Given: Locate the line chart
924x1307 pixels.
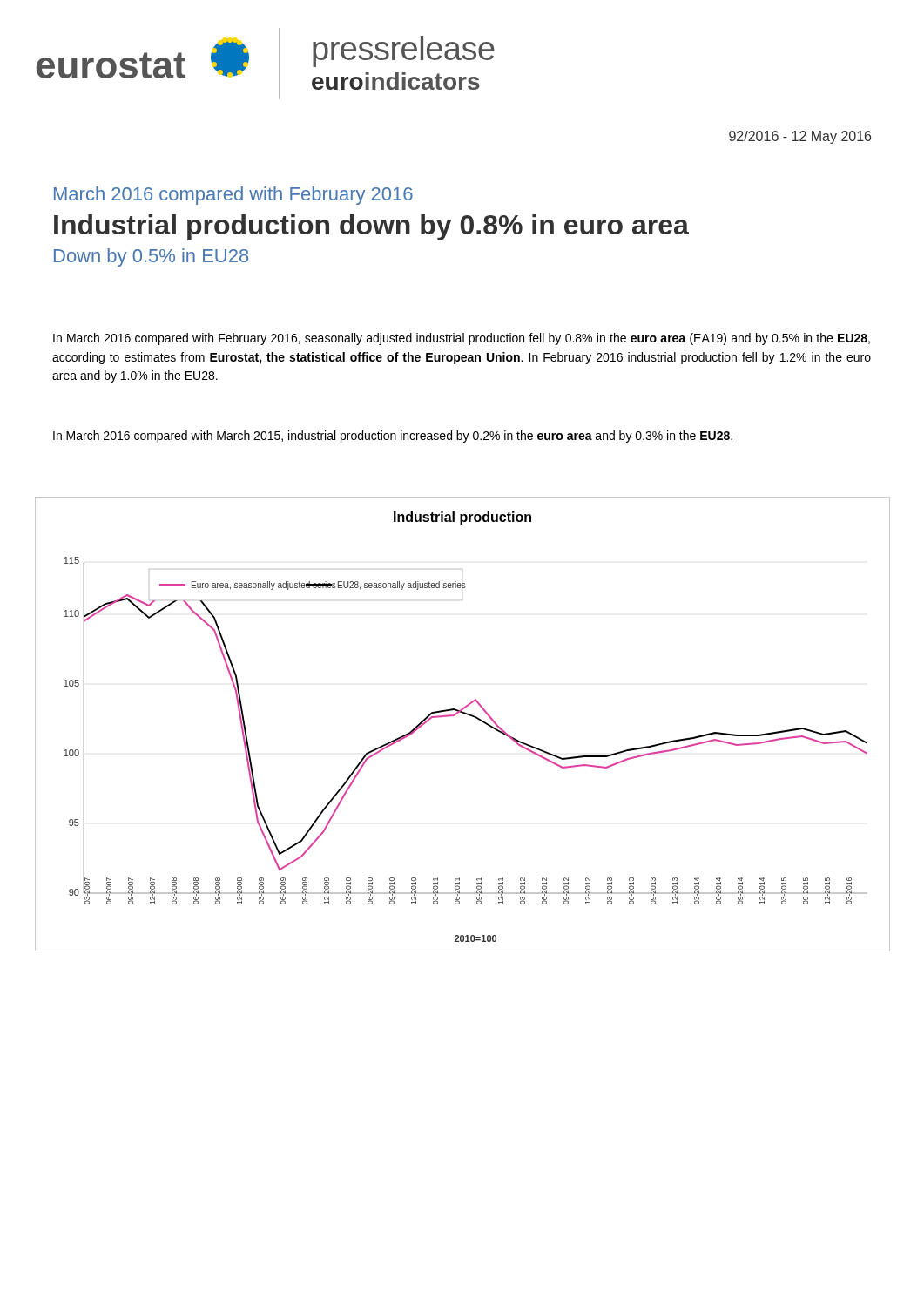Looking at the screenshot, I should pyautogui.click(x=462, y=724).
